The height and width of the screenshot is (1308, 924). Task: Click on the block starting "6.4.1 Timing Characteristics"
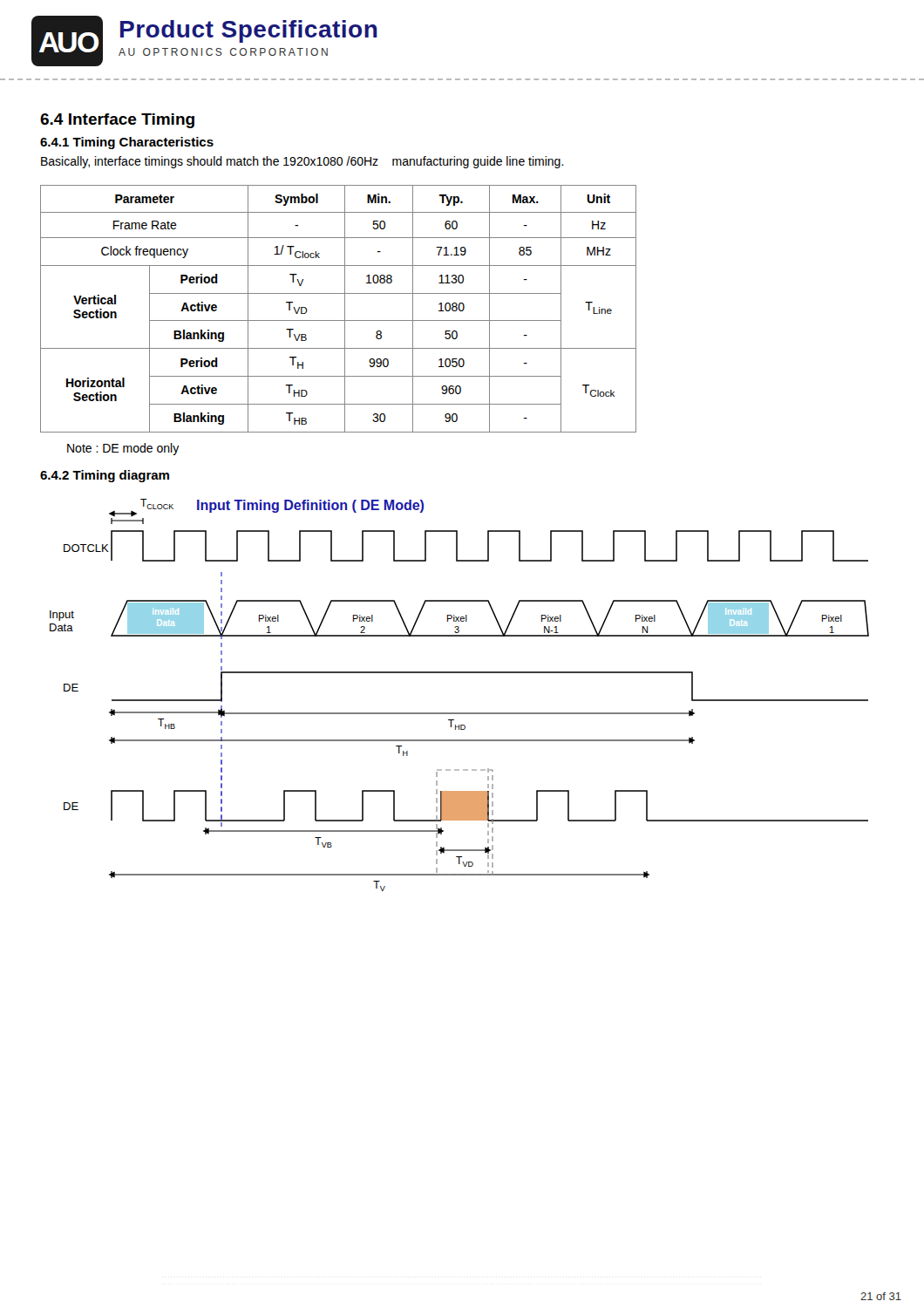127,142
